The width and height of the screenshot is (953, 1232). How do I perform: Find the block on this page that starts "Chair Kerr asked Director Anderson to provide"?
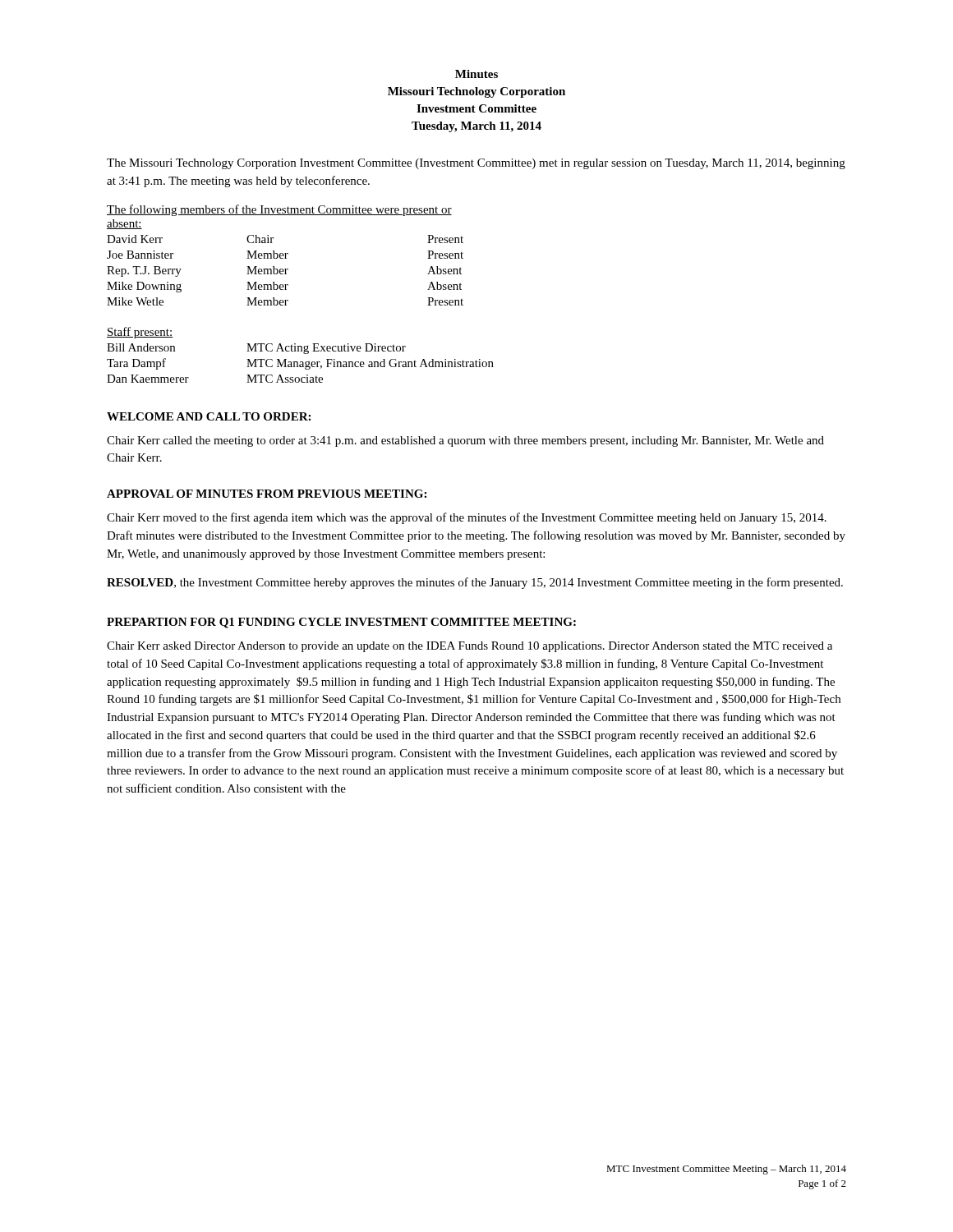(475, 717)
